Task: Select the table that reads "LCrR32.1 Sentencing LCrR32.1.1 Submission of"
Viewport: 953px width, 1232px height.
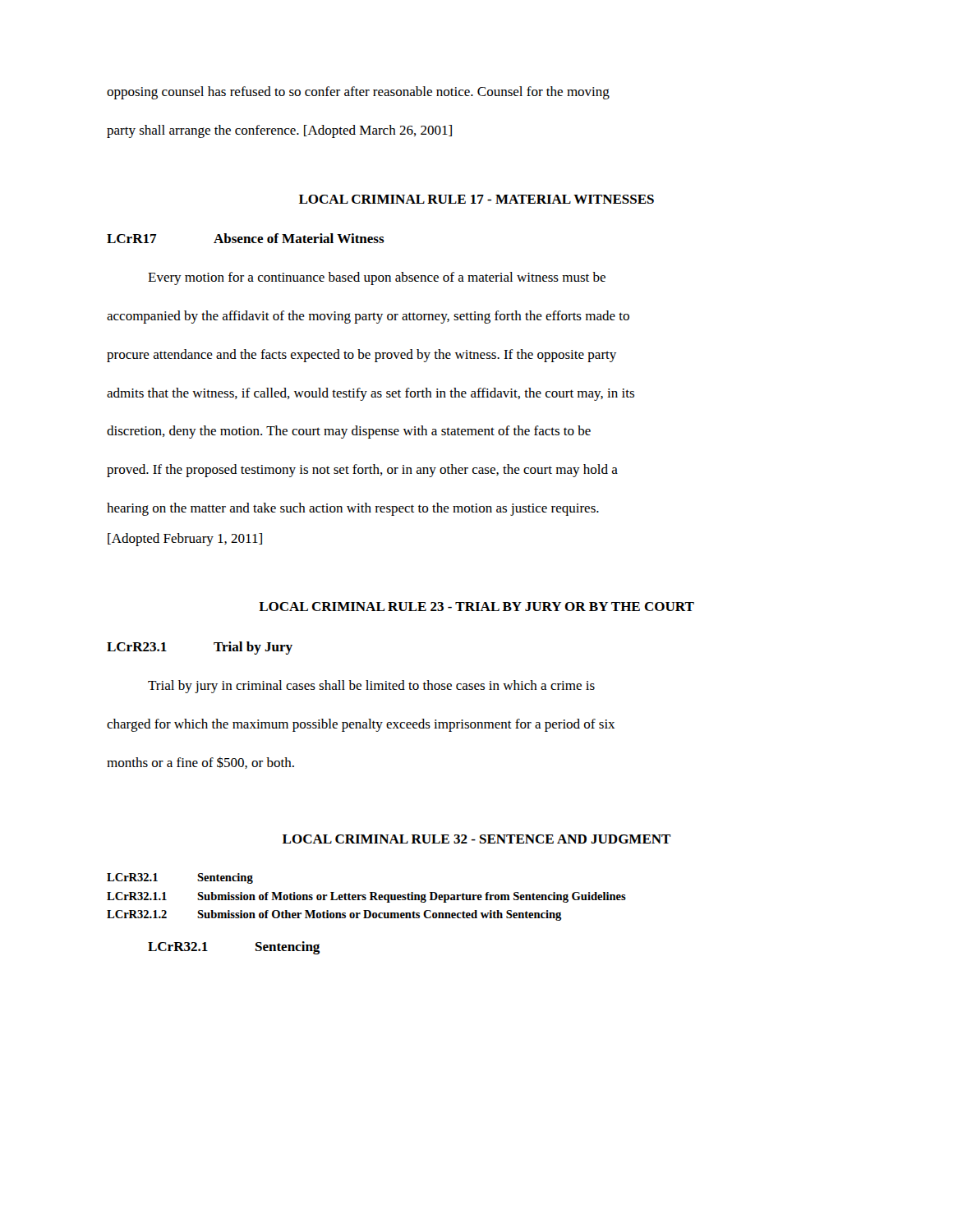Action: 476,896
